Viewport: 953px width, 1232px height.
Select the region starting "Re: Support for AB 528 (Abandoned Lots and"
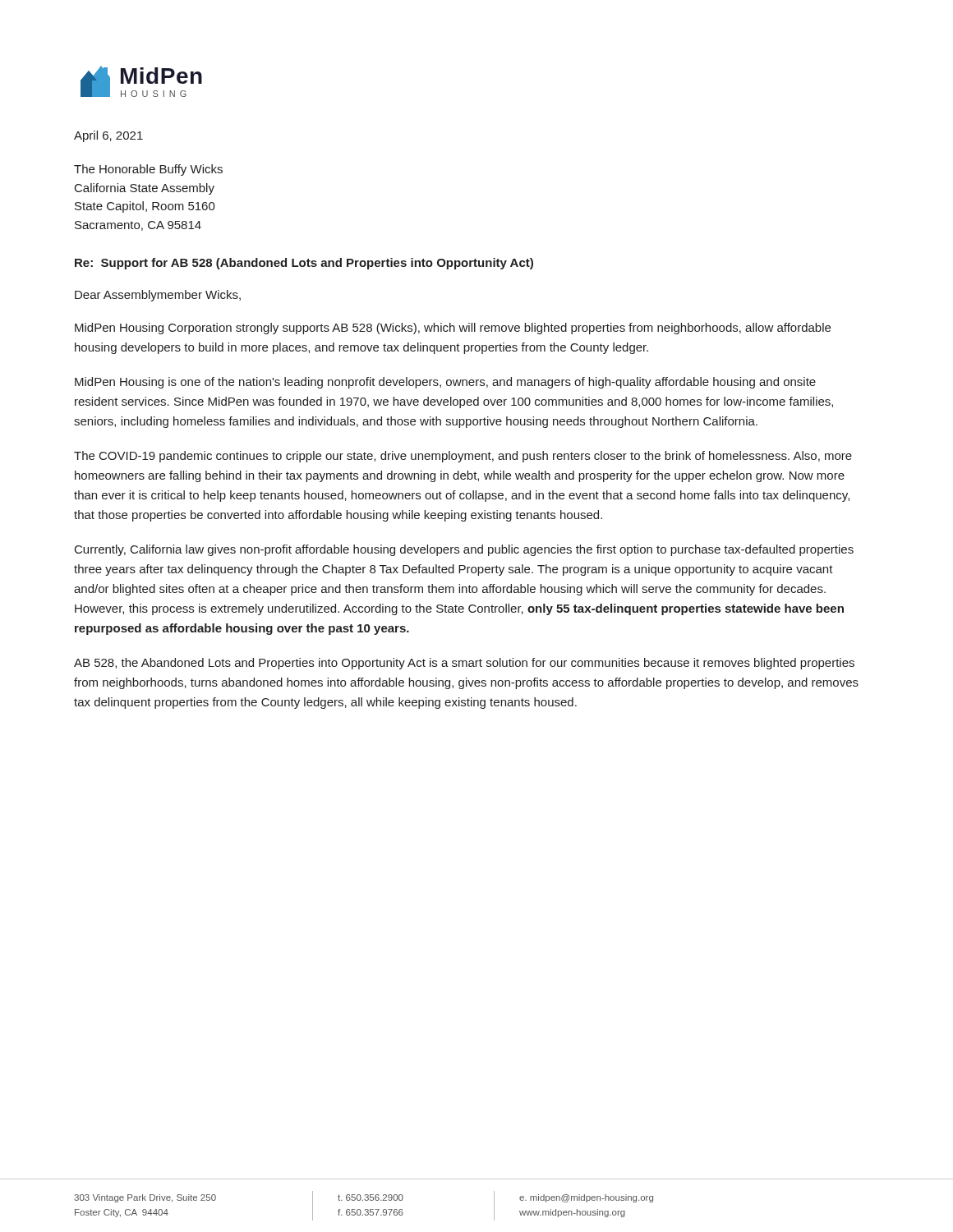pos(304,262)
